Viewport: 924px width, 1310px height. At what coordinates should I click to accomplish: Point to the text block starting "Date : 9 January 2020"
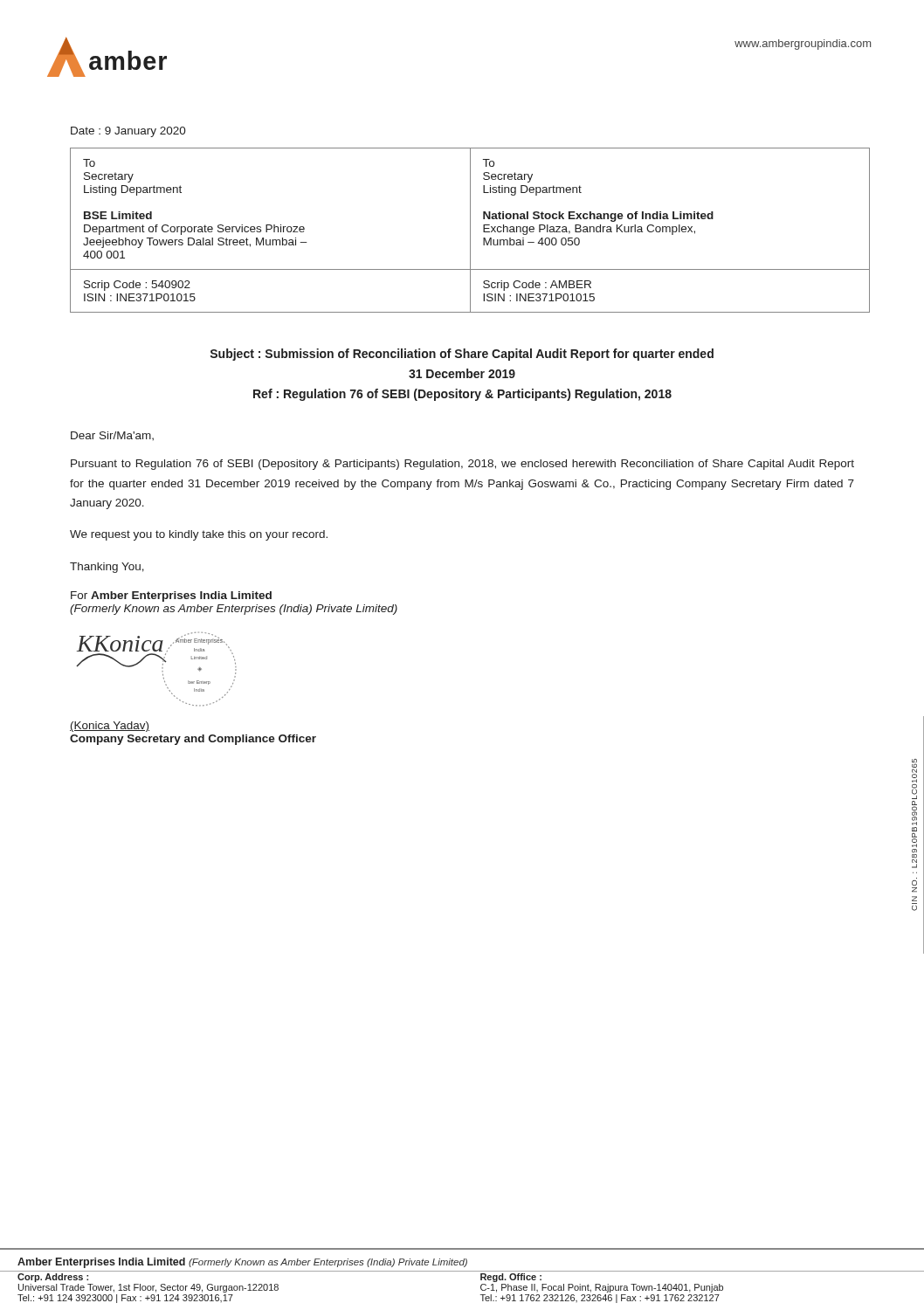tap(128, 131)
